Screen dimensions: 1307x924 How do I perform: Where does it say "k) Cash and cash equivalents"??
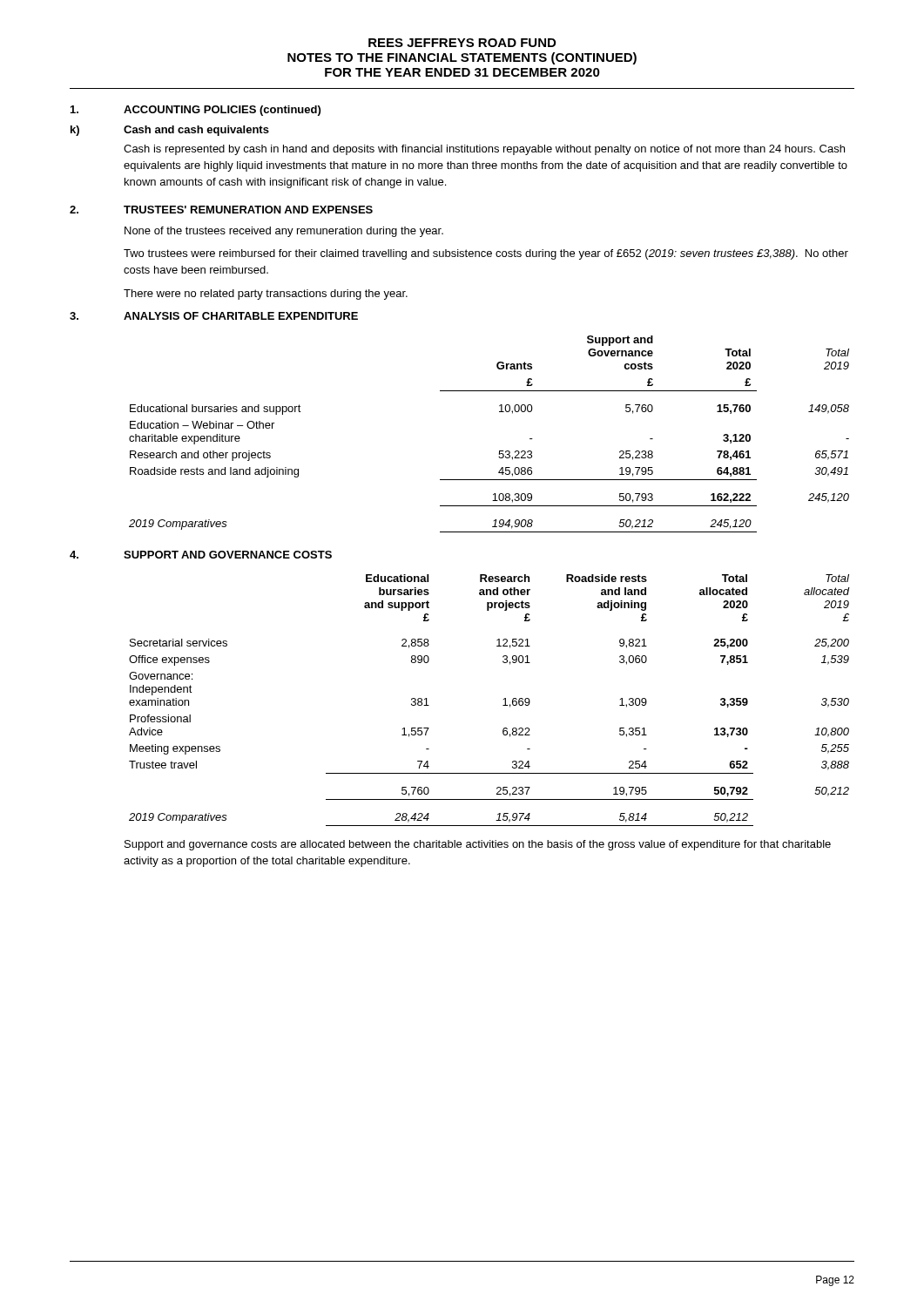coord(169,129)
